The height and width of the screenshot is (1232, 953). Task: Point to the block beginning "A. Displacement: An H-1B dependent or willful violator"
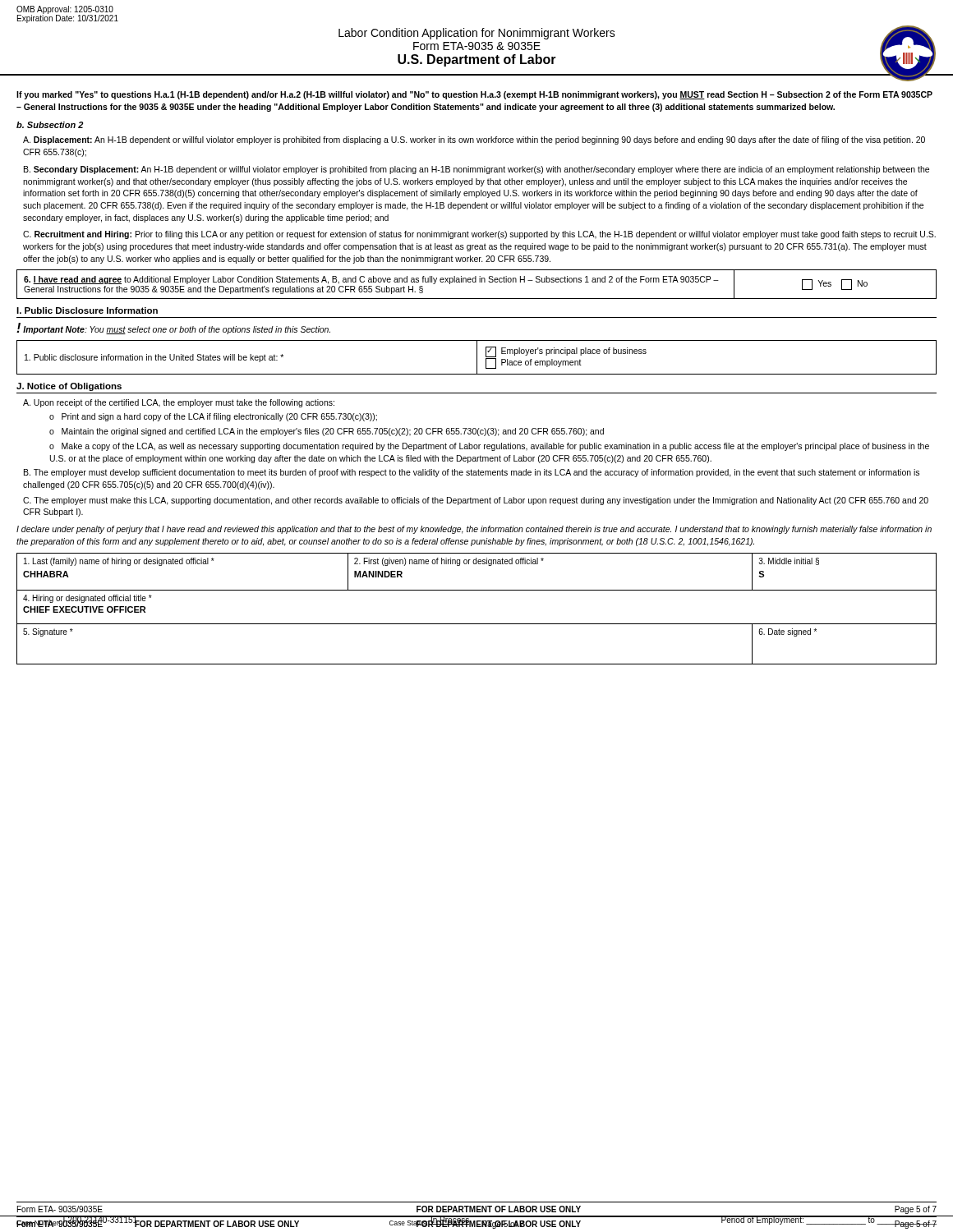(474, 146)
